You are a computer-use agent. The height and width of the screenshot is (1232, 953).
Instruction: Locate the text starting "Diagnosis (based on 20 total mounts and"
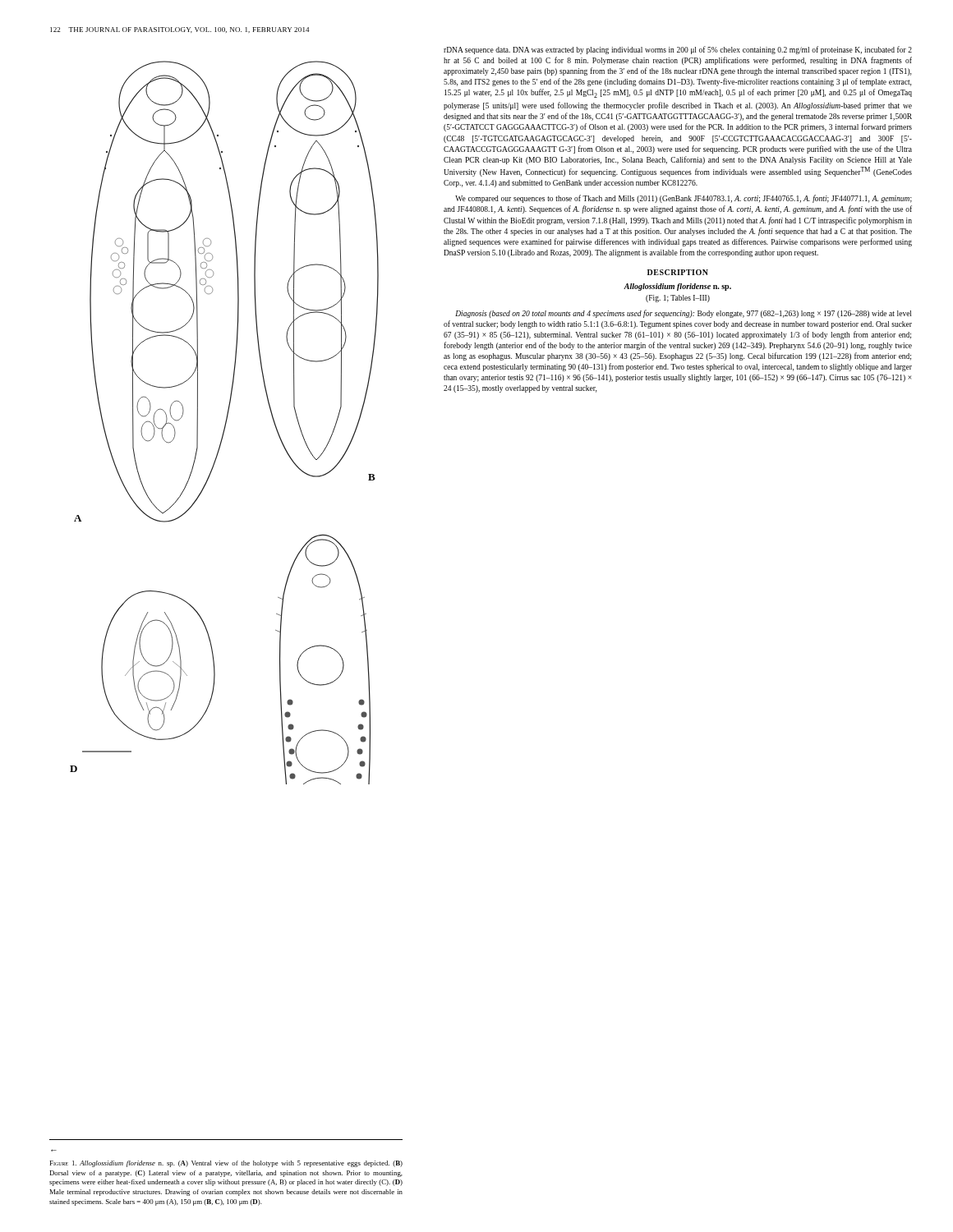[678, 352]
